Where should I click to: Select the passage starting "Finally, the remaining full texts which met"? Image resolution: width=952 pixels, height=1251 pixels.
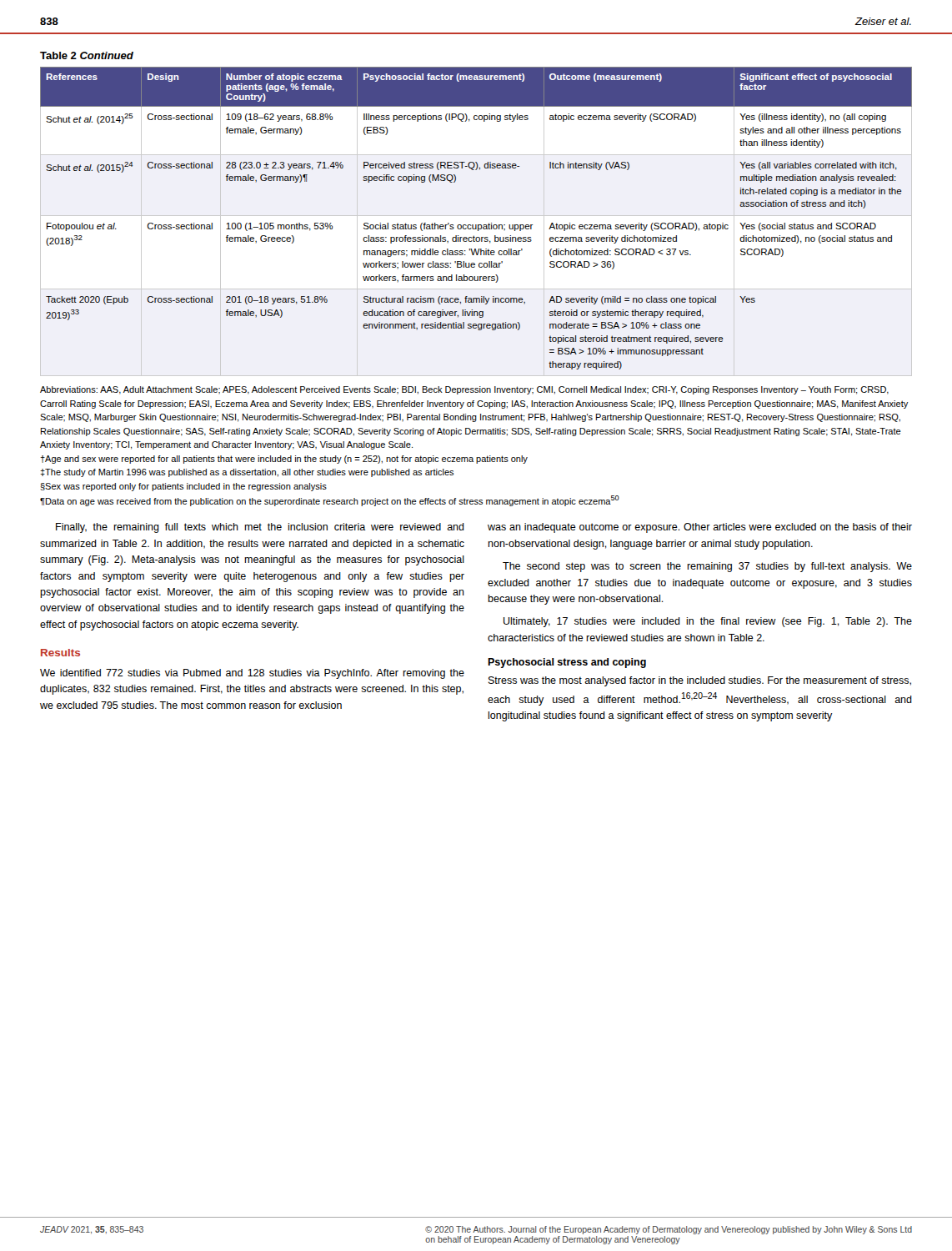tap(252, 576)
